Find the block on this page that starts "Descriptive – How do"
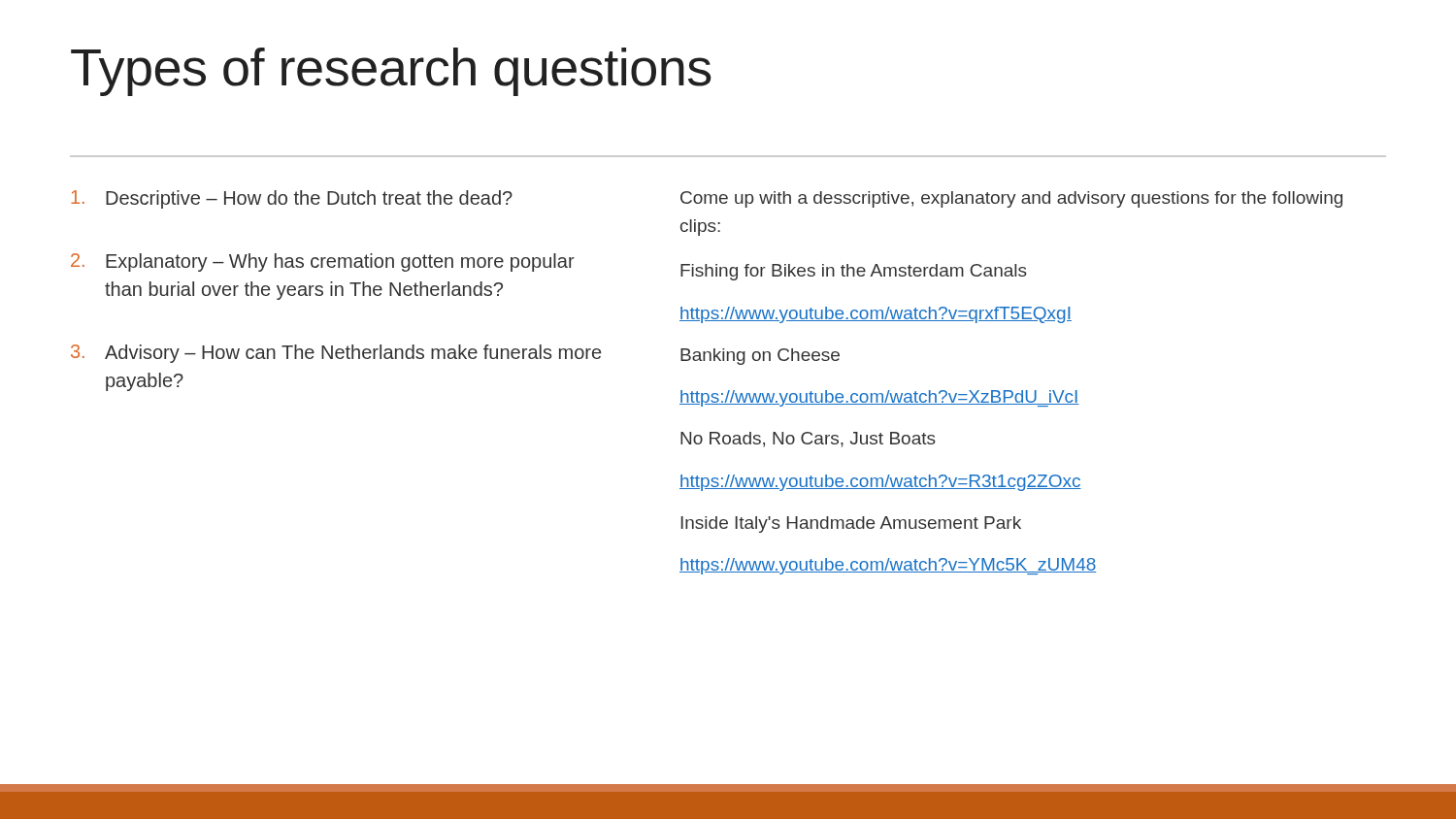 pos(291,198)
